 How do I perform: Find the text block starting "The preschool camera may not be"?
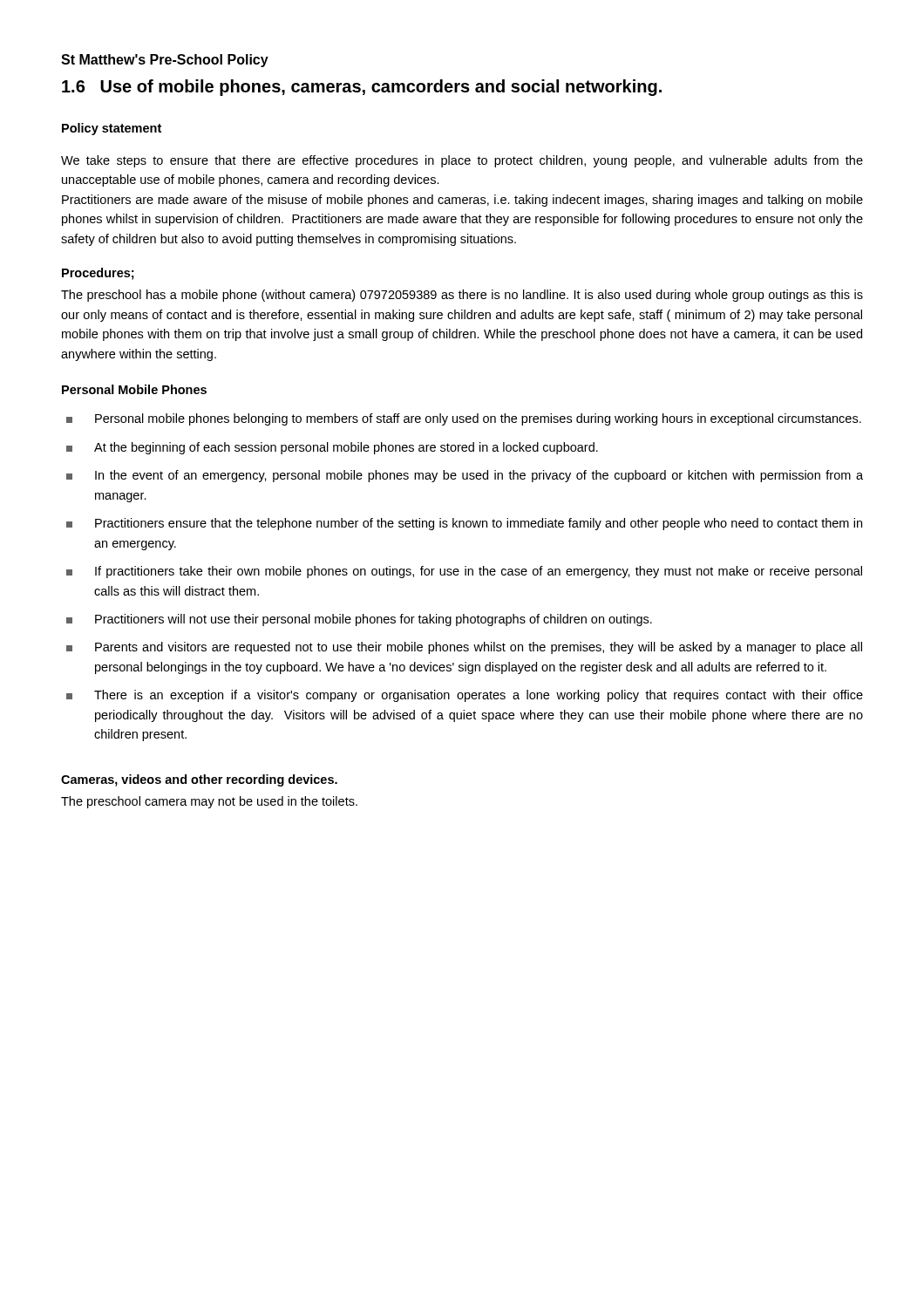(210, 801)
